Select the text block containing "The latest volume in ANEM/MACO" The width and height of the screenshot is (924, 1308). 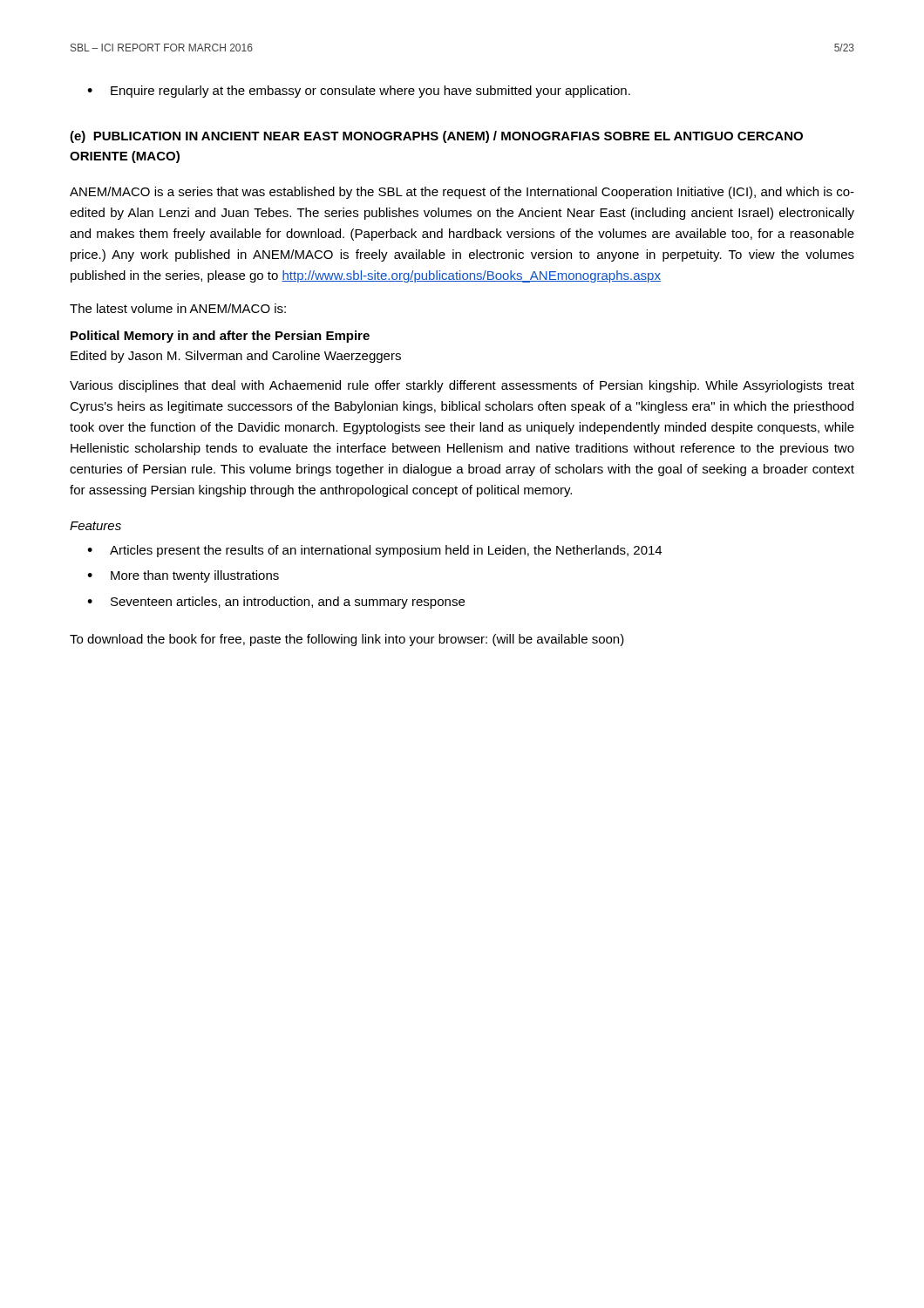(x=178, y=308)
